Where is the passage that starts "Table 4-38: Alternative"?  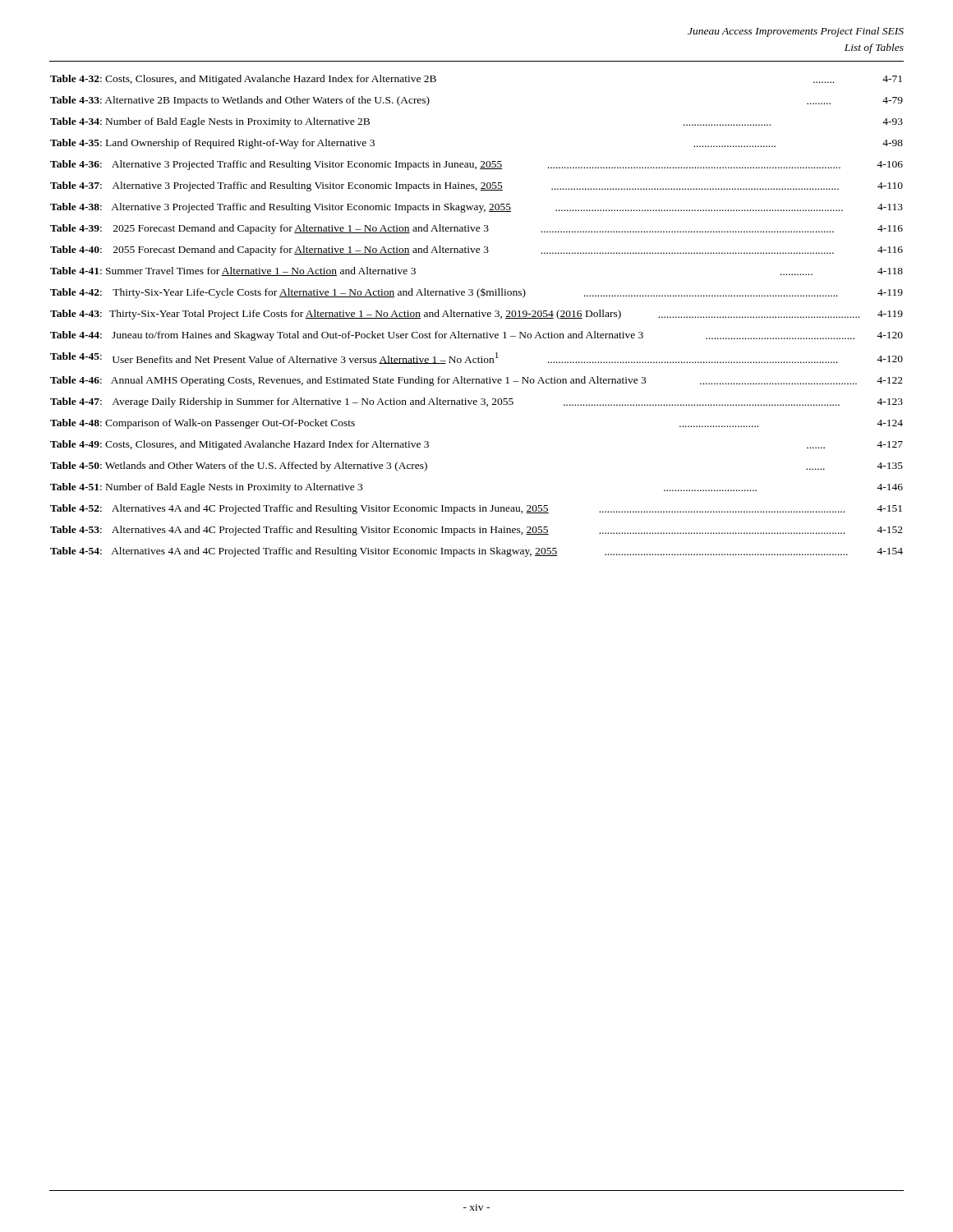click(x=476, y=207)
